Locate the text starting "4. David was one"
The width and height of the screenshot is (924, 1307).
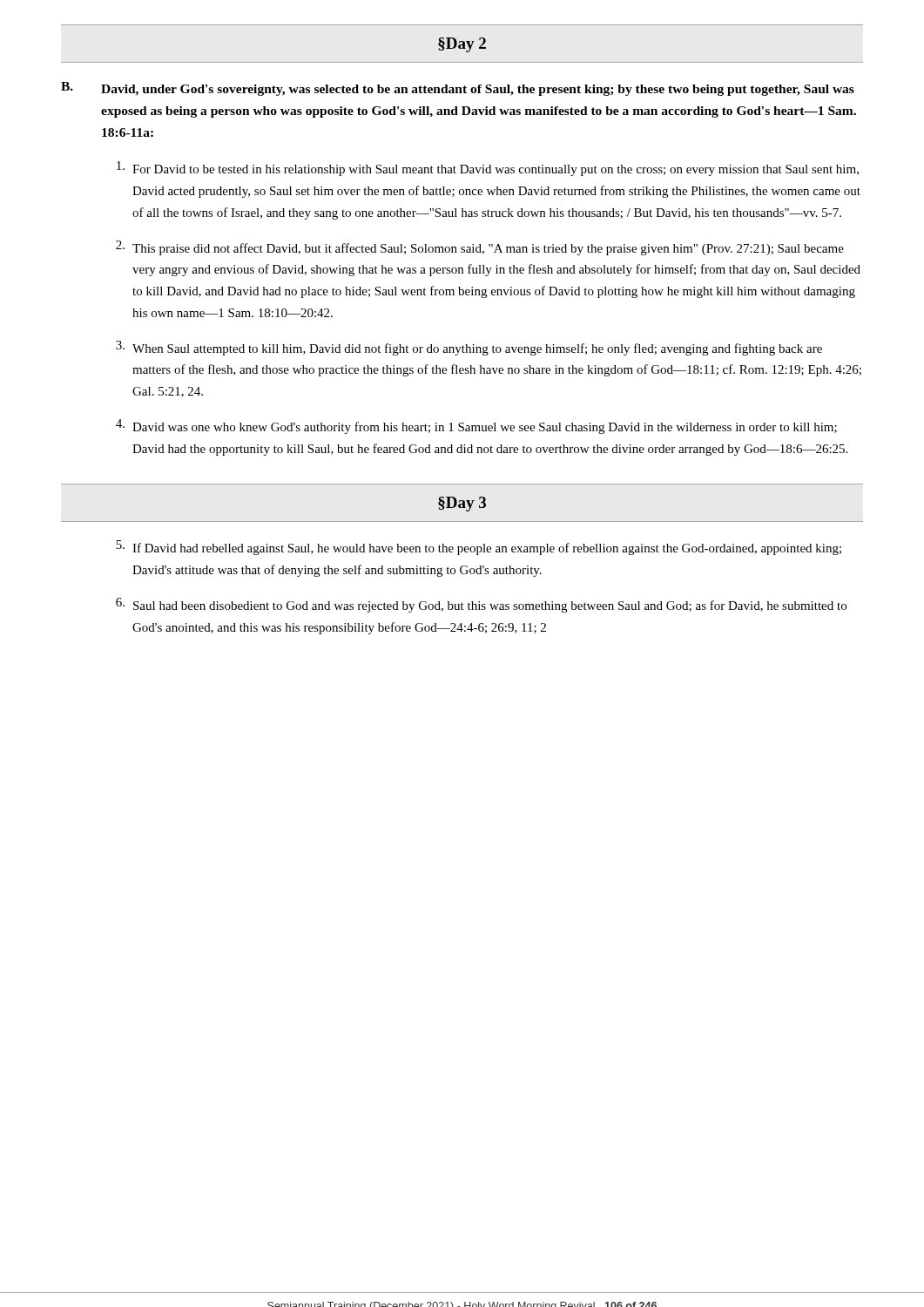482,438
